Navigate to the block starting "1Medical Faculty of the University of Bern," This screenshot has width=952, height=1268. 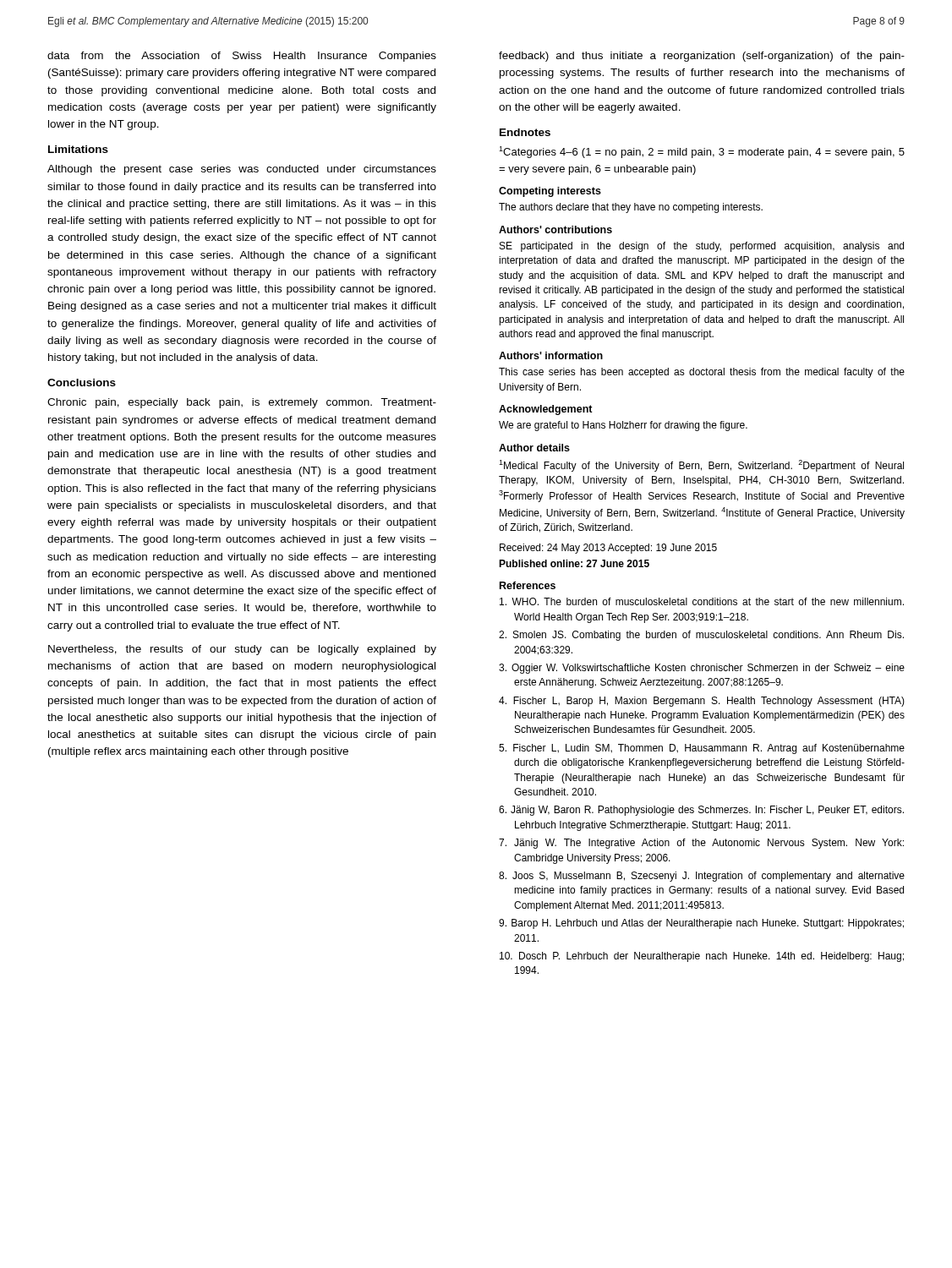(702, 496)
